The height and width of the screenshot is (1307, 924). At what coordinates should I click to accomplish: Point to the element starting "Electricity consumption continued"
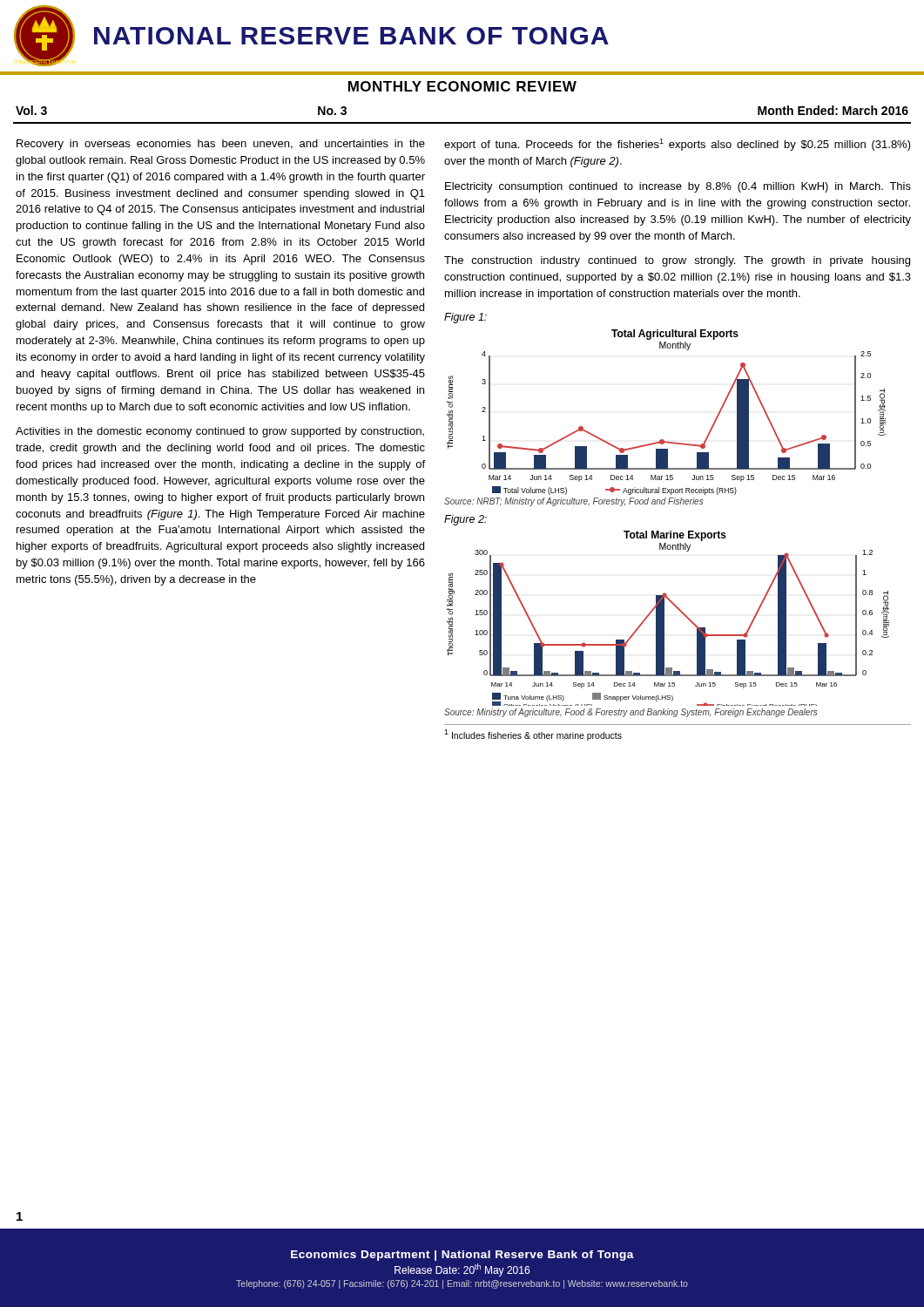tap(678, 211)
